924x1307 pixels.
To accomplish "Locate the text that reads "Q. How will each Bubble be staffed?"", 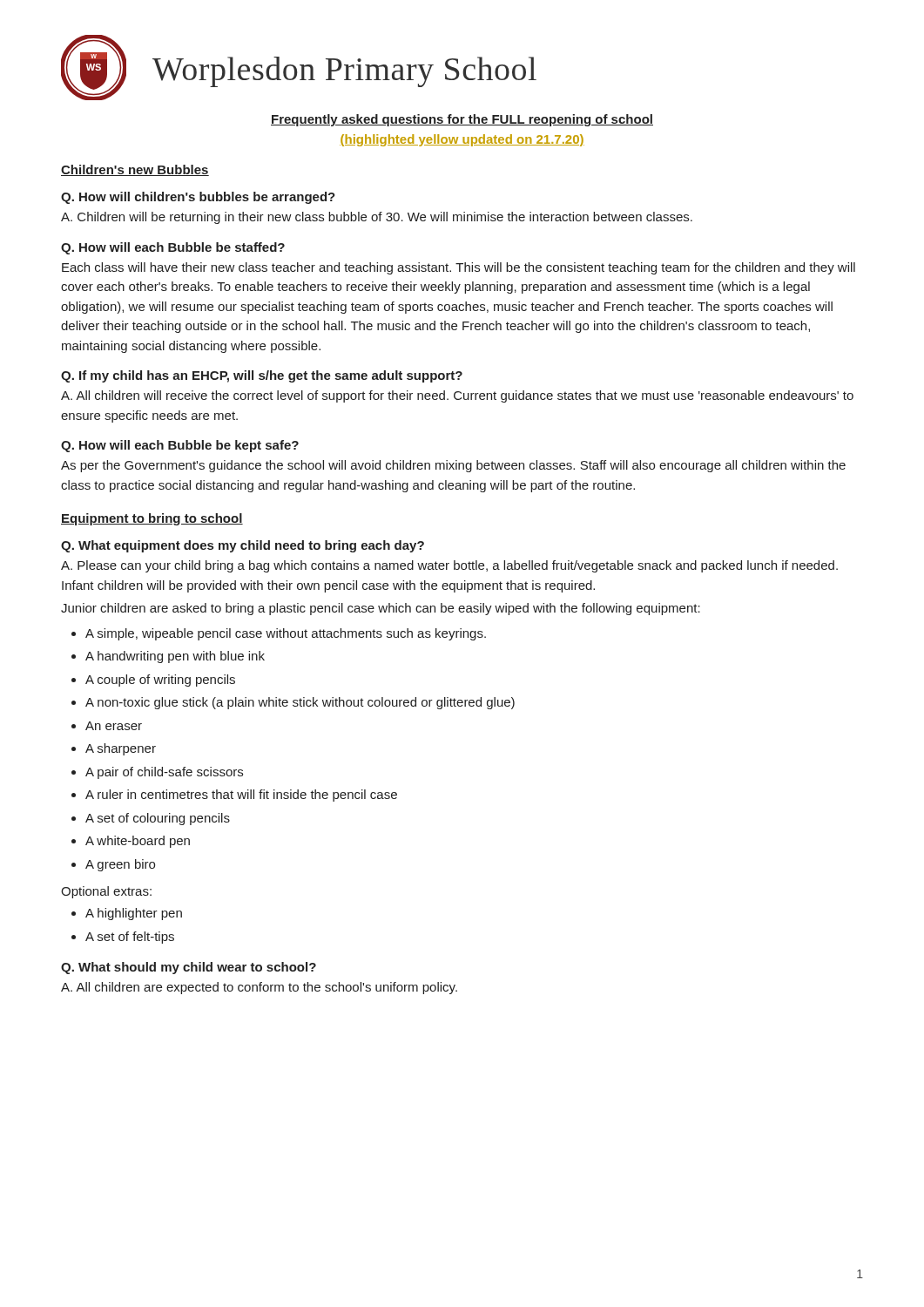I will 173,247.
